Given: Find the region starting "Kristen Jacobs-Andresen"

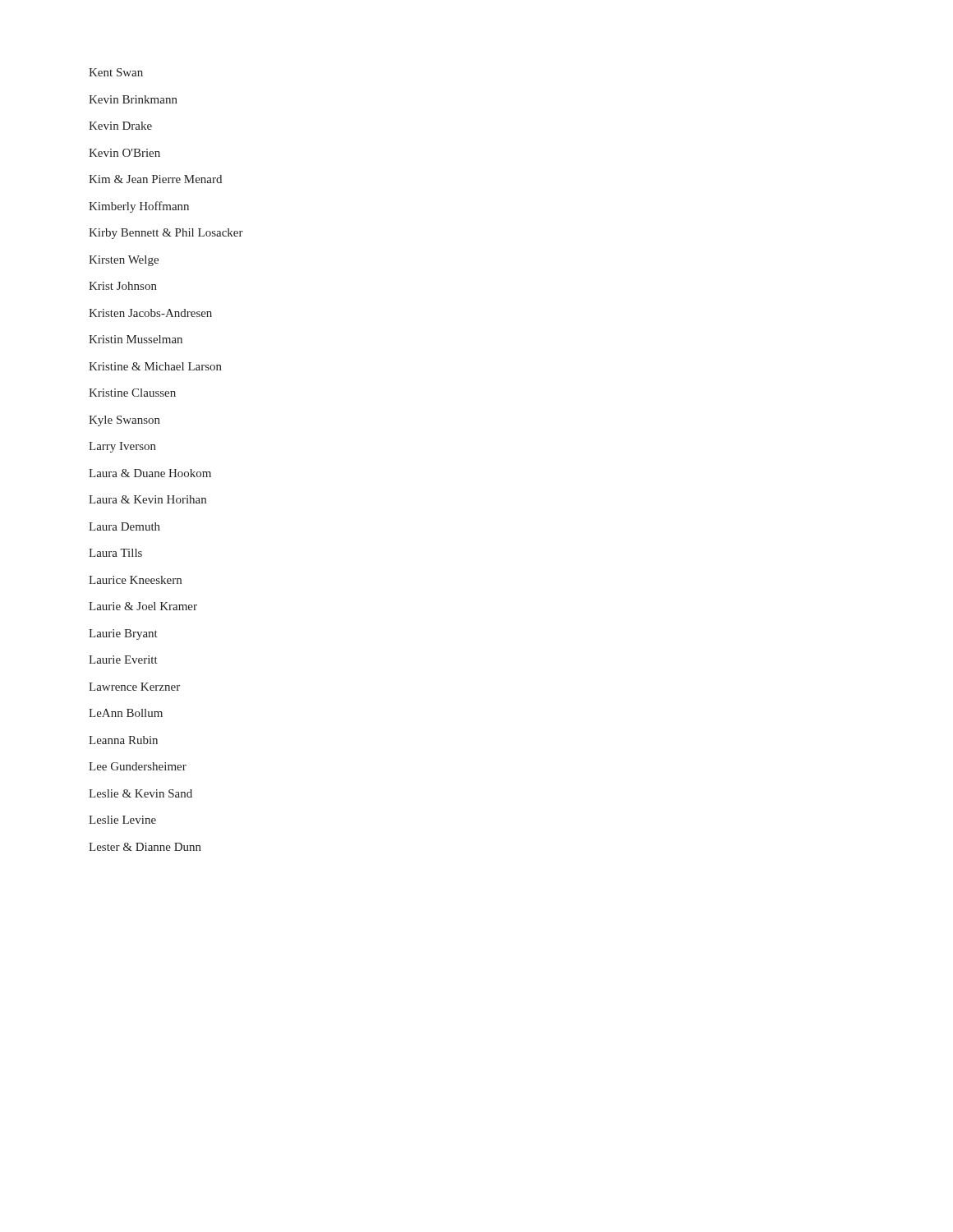Looking at the screenshot, I should click(150, 312).
